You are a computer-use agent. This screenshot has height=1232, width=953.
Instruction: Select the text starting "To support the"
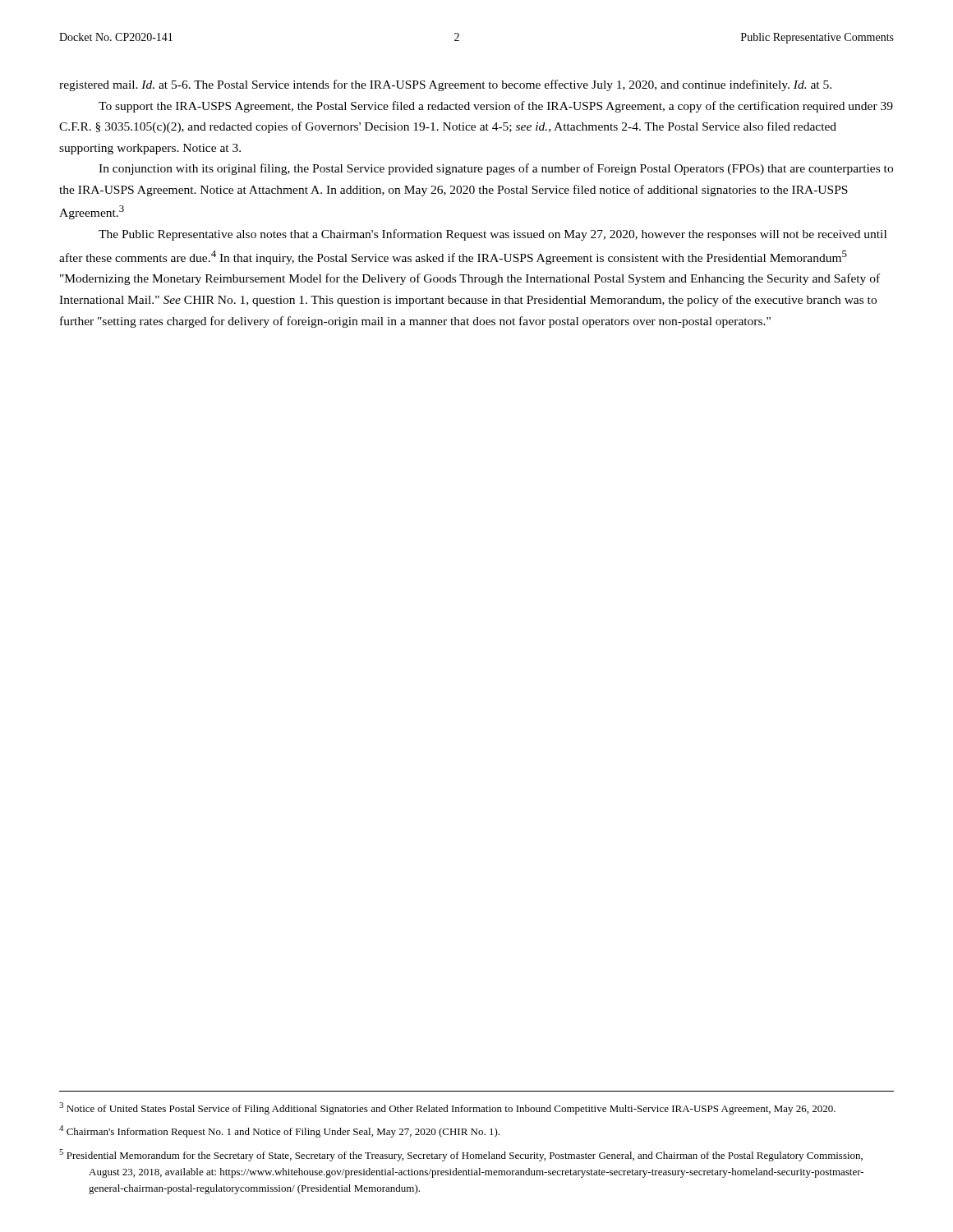[x=476, y=126]
